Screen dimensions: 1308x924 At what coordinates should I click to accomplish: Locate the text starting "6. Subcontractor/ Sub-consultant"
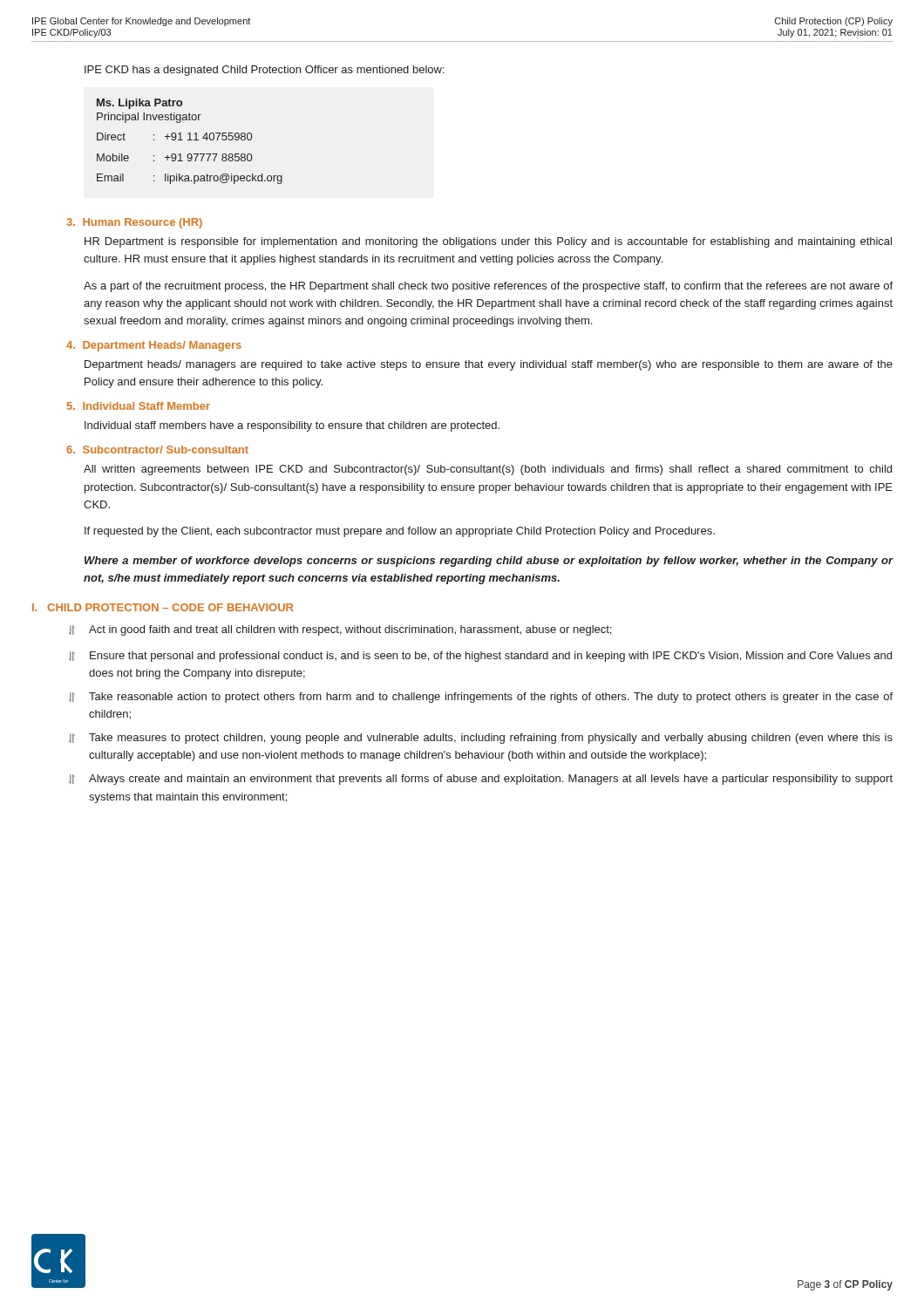coord(157,450)
